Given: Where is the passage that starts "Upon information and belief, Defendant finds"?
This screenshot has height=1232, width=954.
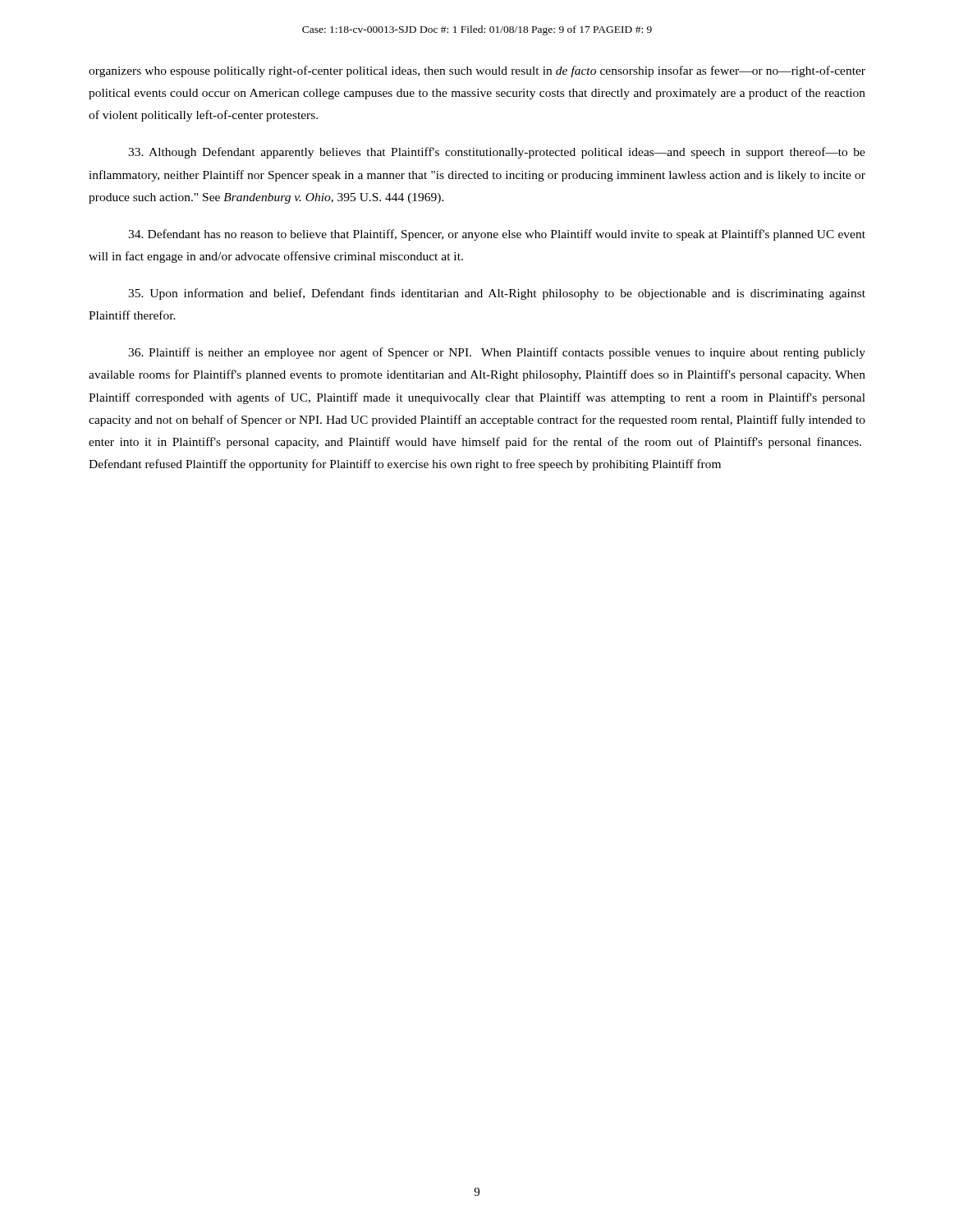Looking at the screenshot, I should (477, 304).
